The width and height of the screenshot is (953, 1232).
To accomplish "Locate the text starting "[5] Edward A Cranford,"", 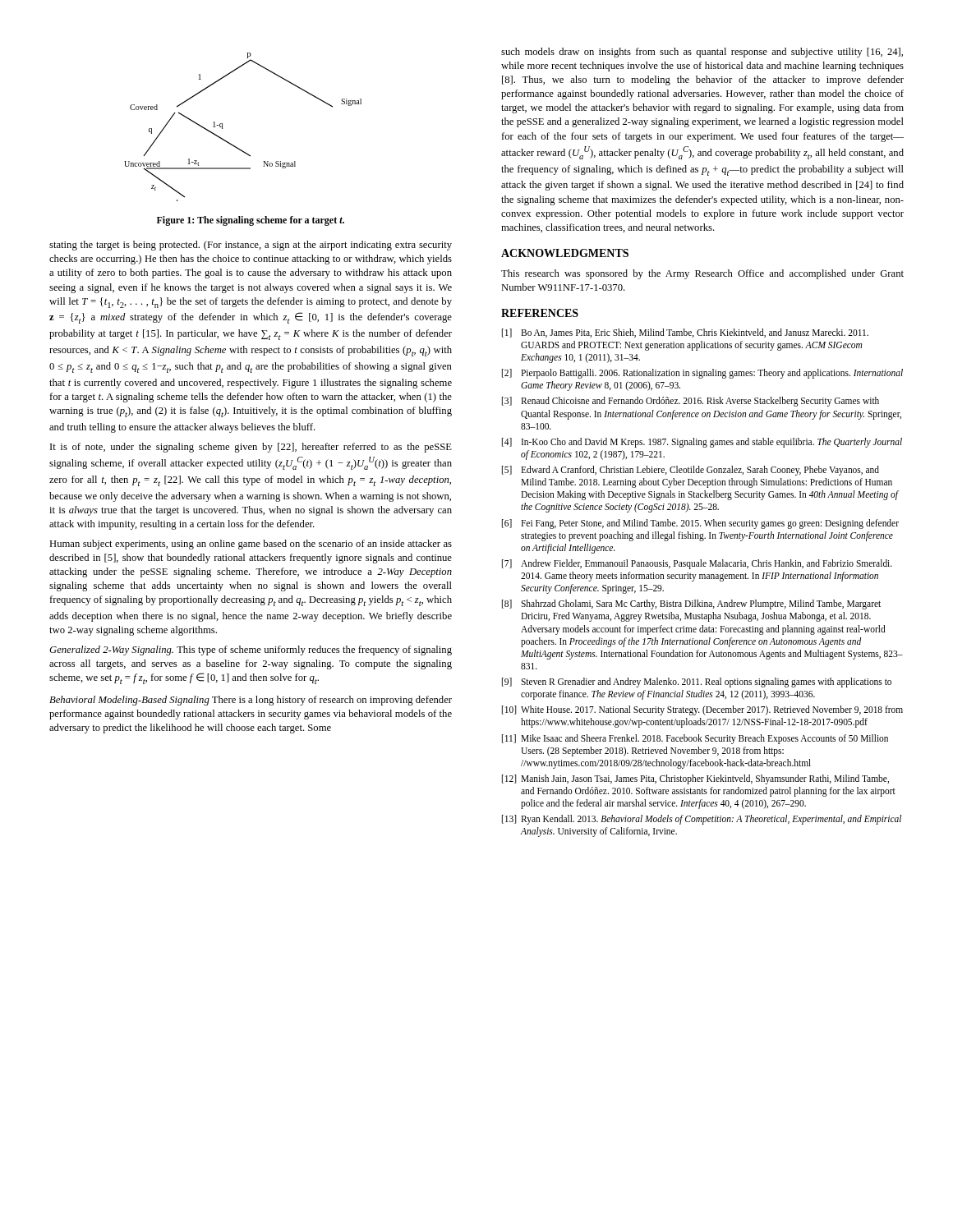I will tap(702, 489).
